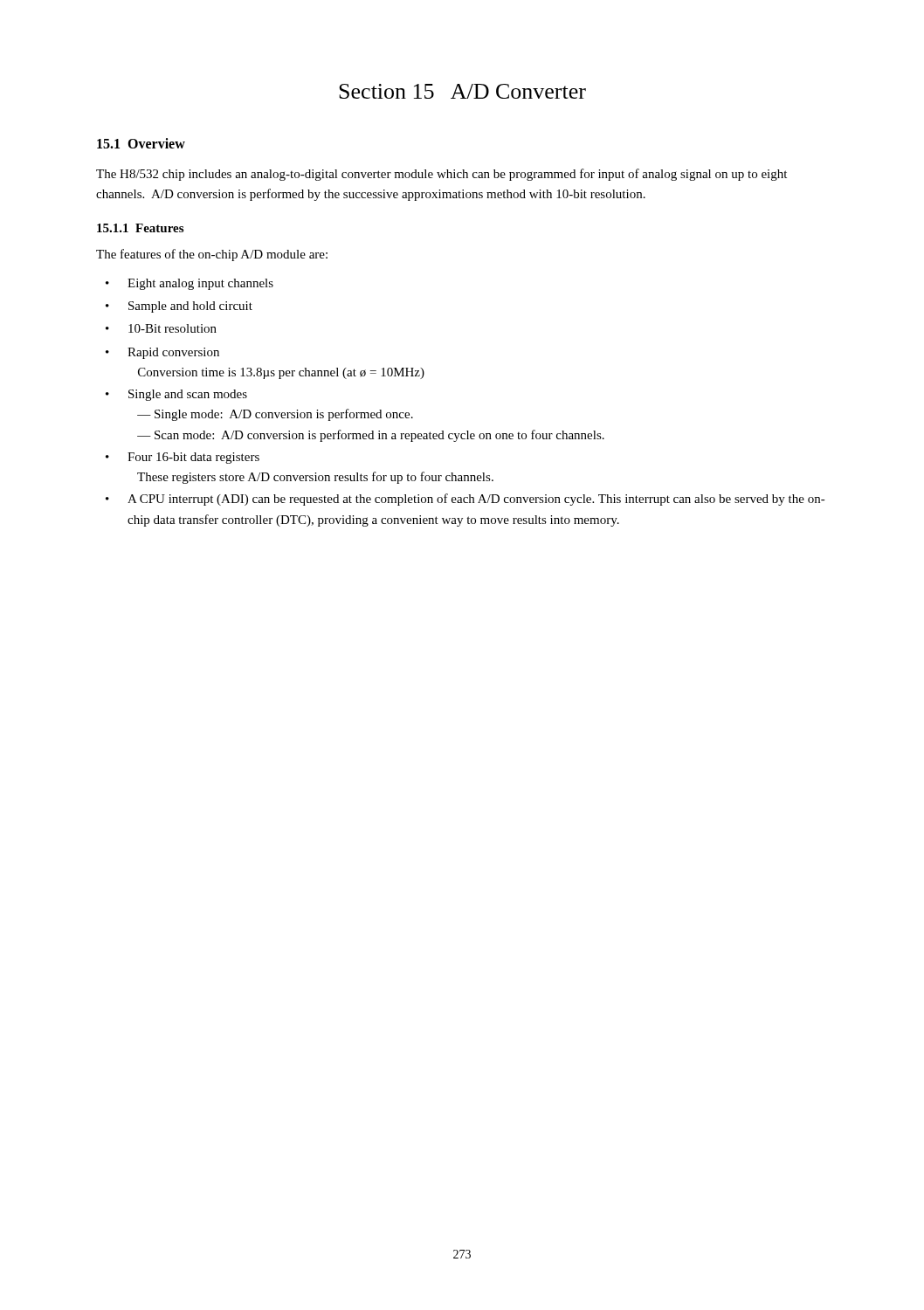Locate the list item that reads "• A CPU interrupt (ADI)"
Image resolution: width=924 pixels, height=1310 pixels.
[466, 510]
